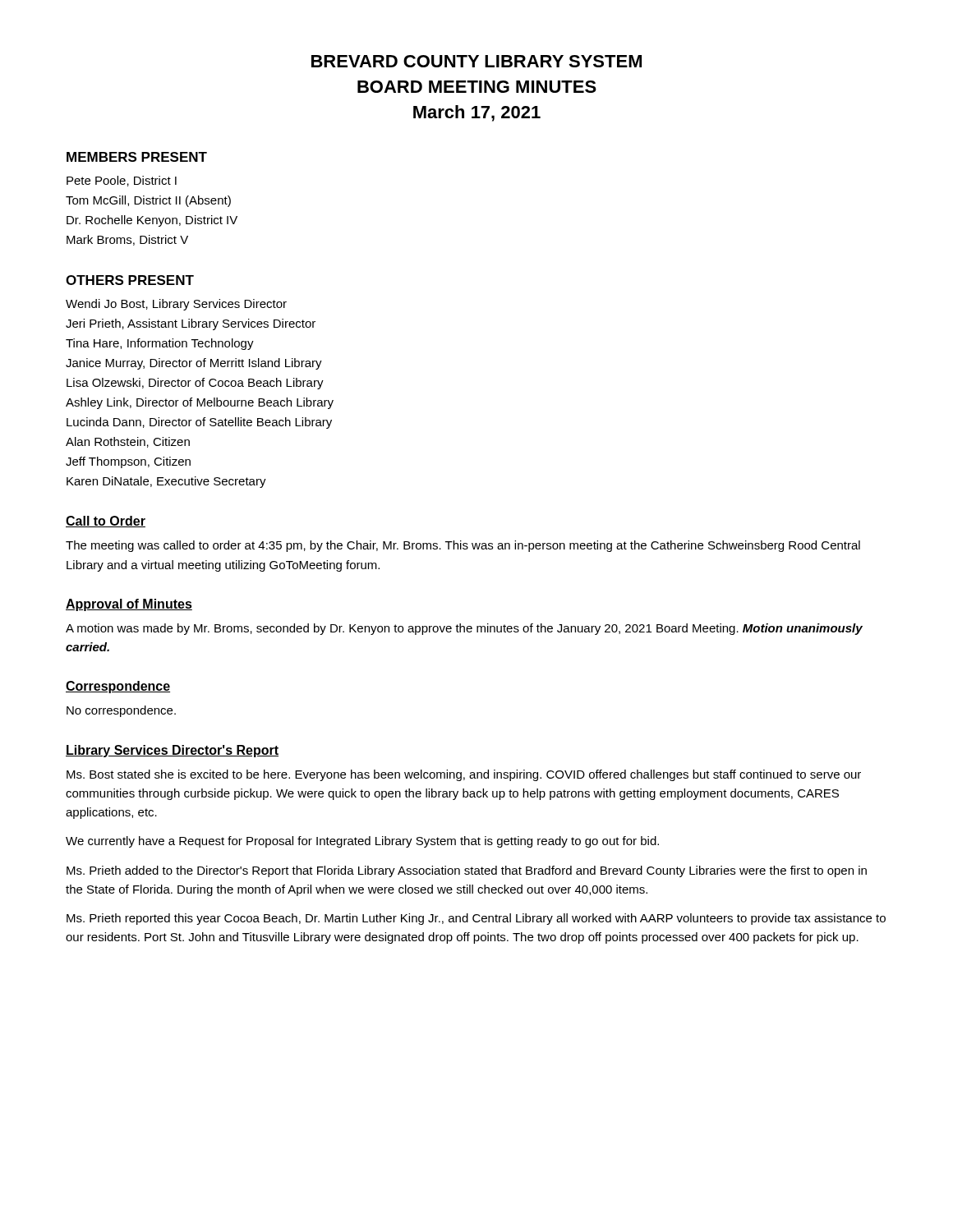The image size is (953, 1232).
Task: Select the element starting "OTHERS PRESENT"
Action: [130, 281]
